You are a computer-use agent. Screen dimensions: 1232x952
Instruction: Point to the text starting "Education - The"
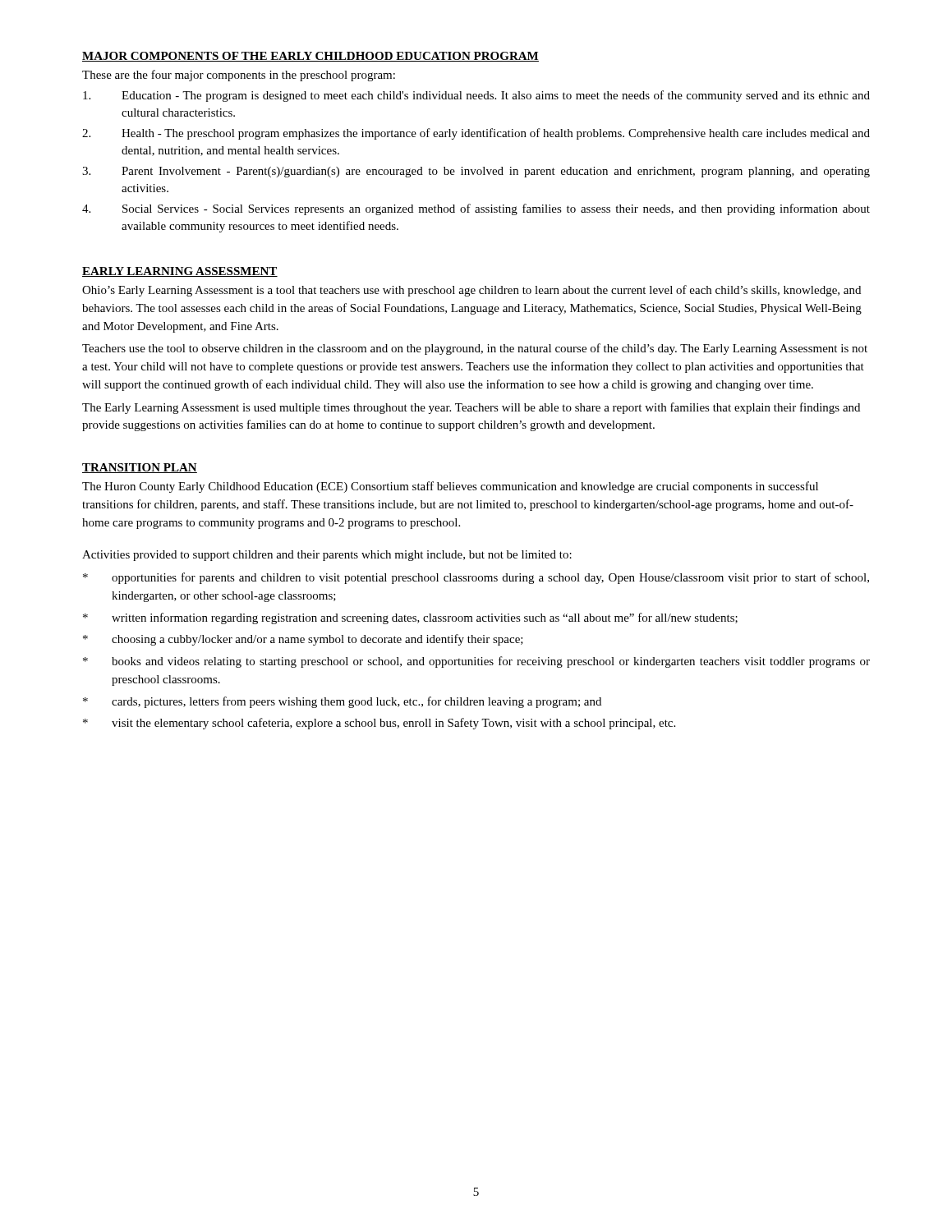(476, 104)
